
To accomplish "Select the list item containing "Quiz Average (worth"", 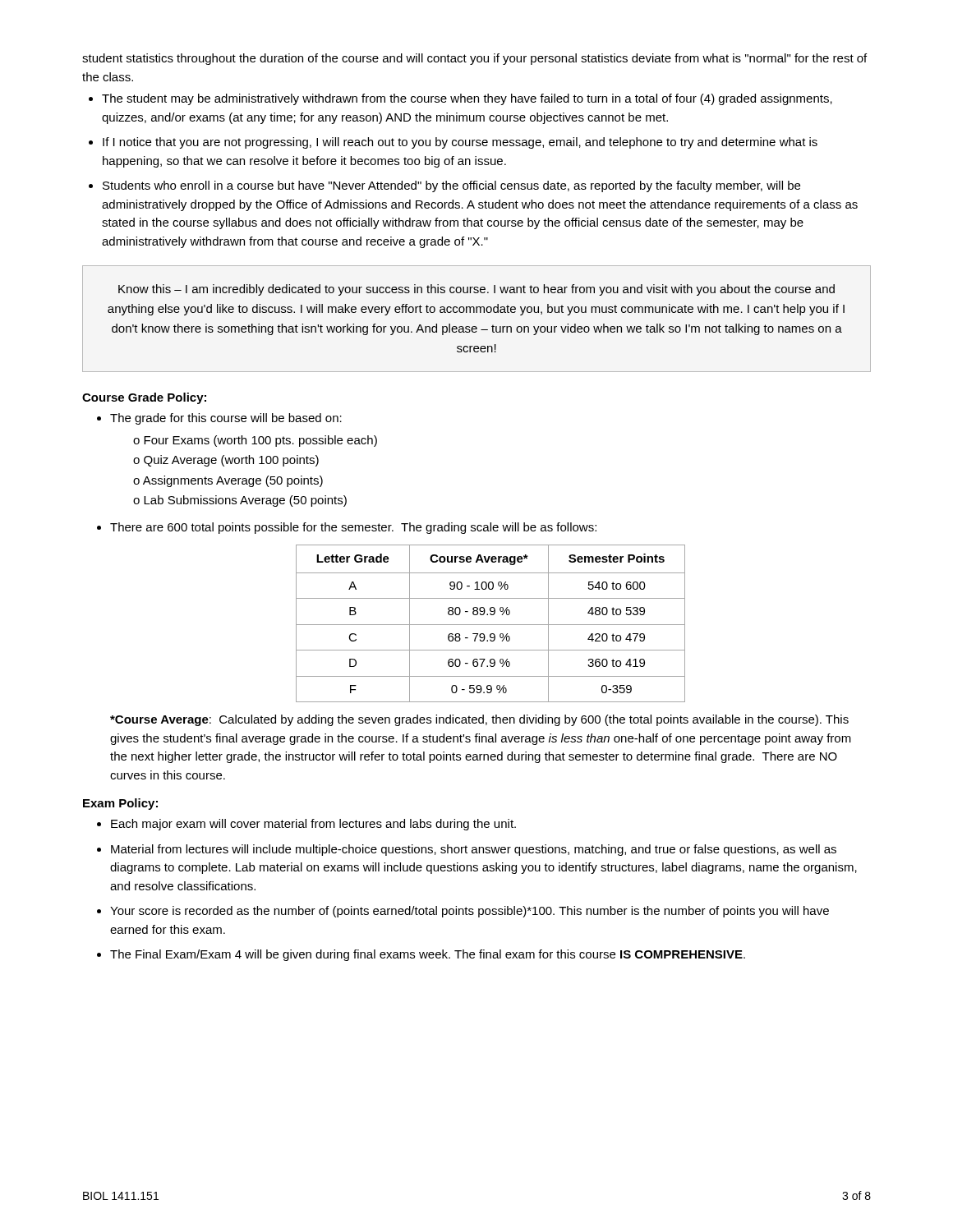I will pos(231,460).
